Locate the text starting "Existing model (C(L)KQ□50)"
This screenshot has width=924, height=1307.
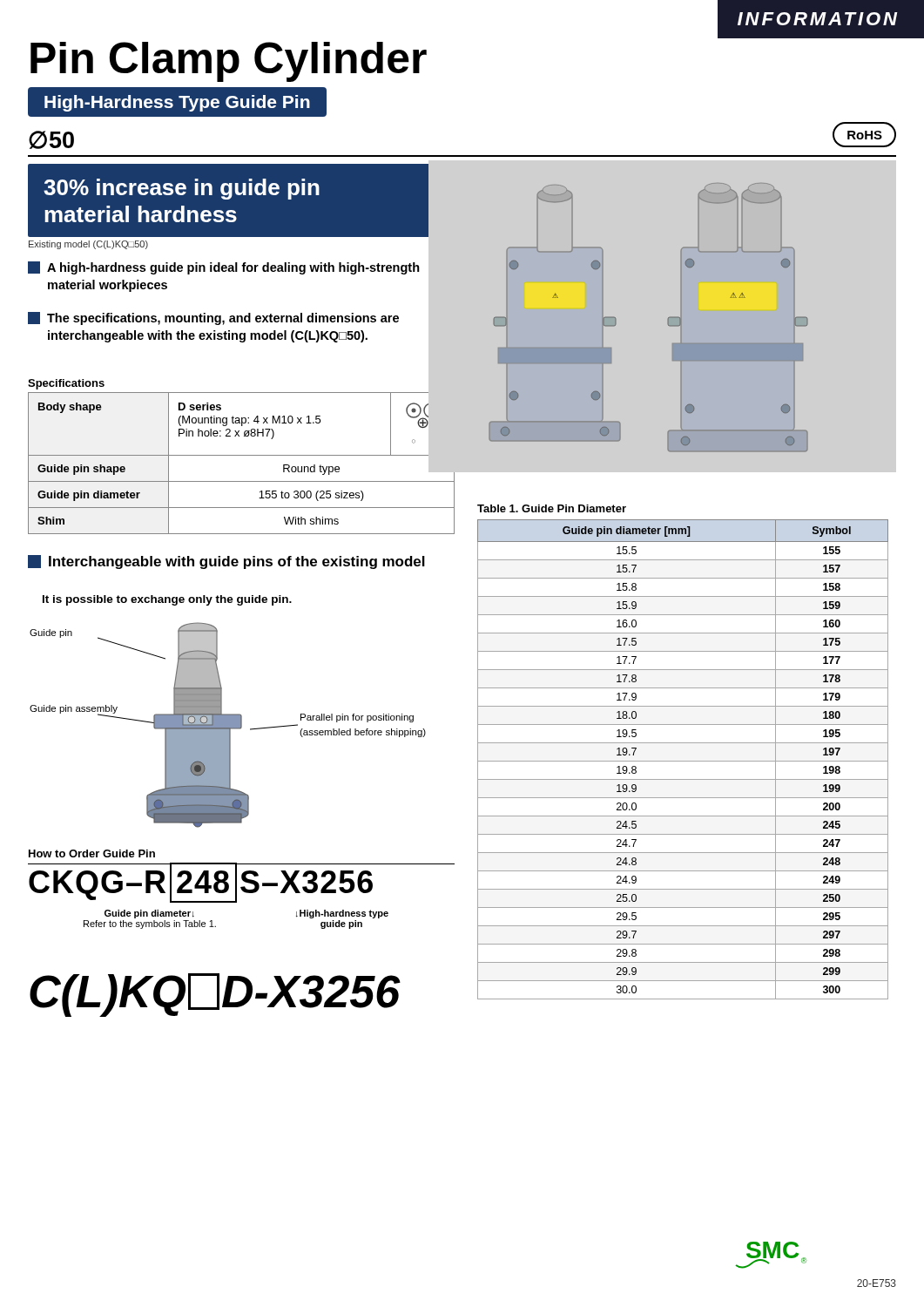pyautogui.click(x=88, y=244)
